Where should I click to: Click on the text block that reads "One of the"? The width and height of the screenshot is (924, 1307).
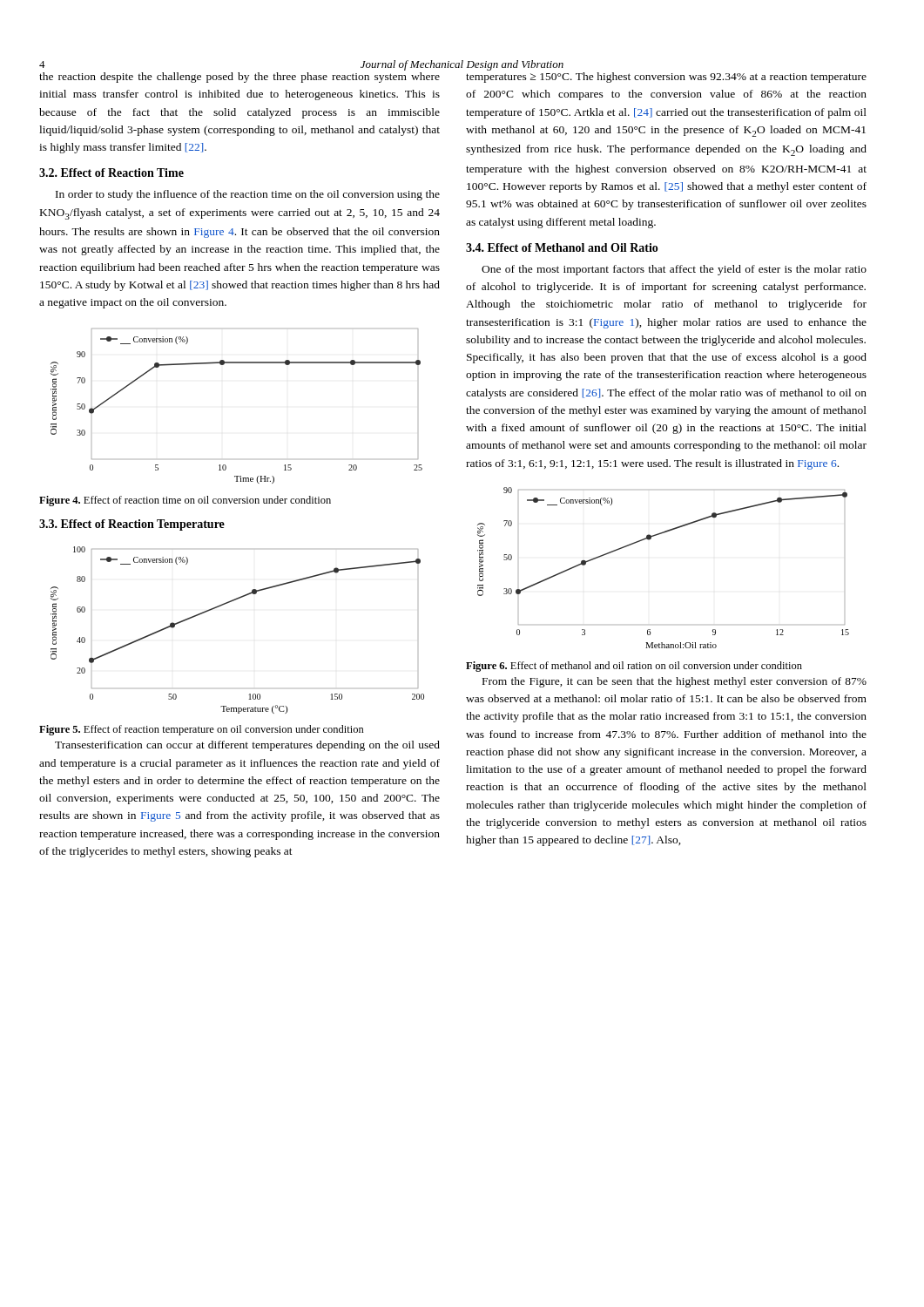coord(666,366)
